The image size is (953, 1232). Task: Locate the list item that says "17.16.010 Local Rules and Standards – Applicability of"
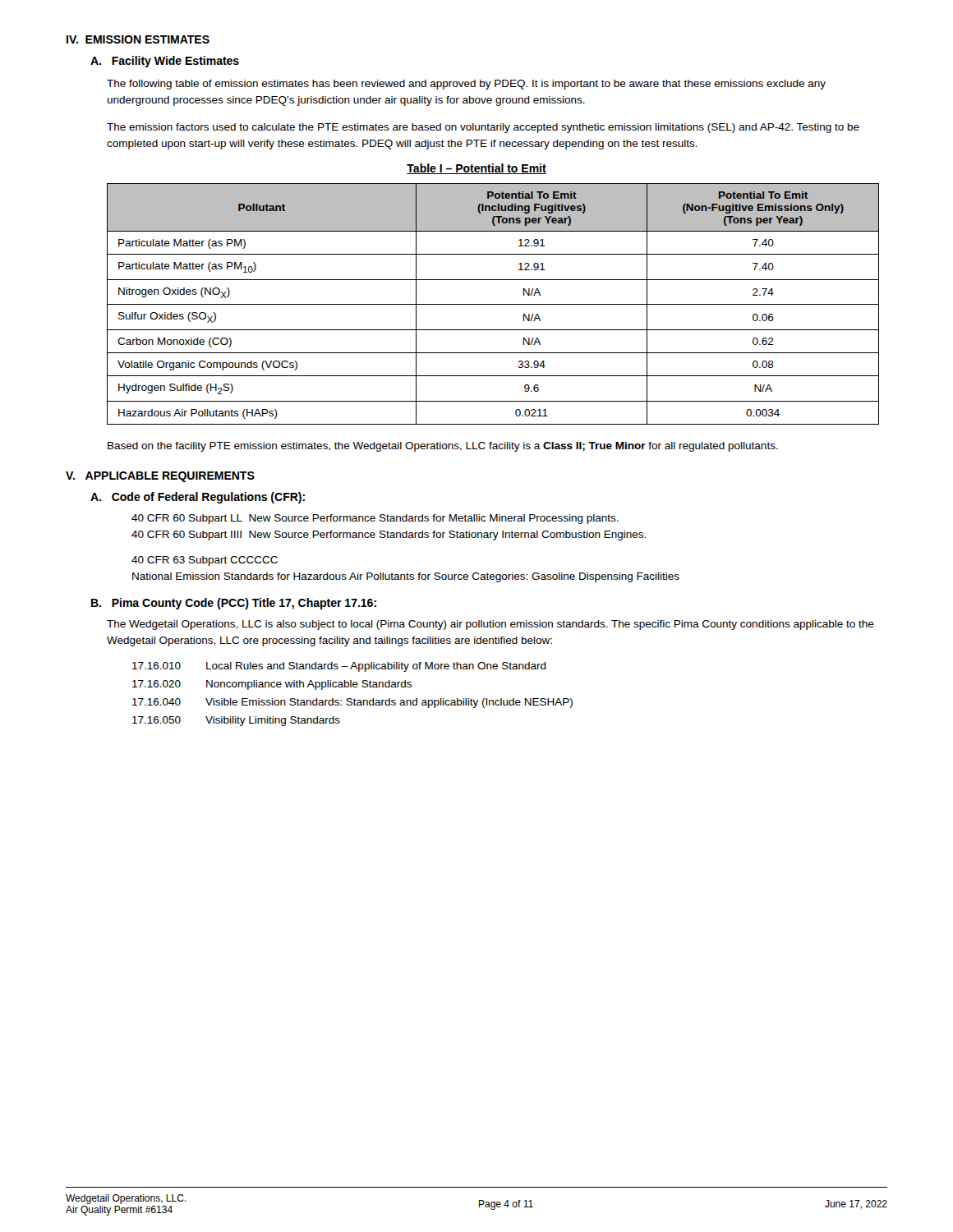[509, 666]
